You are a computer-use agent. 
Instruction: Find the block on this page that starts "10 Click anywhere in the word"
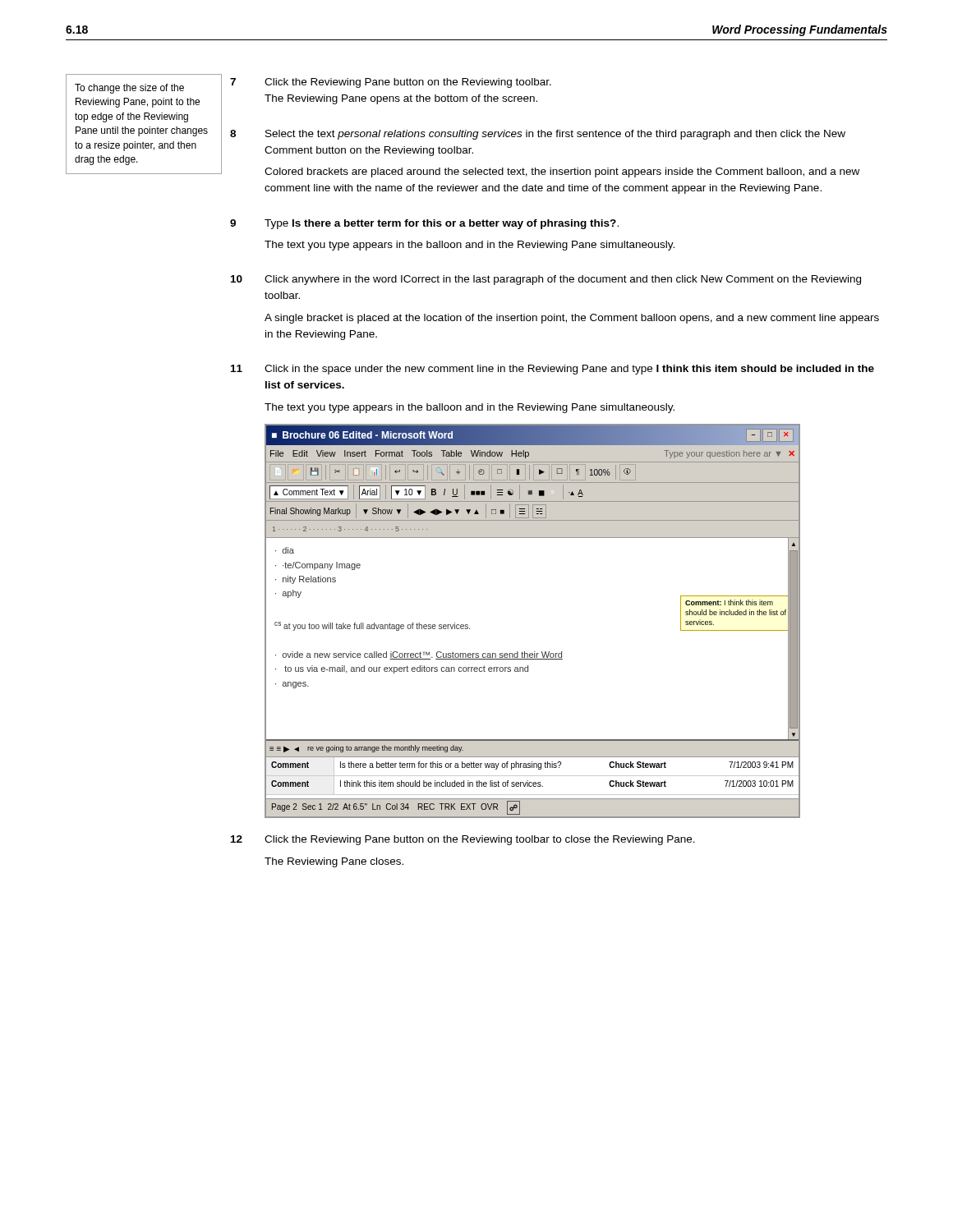tap(559, 309)
